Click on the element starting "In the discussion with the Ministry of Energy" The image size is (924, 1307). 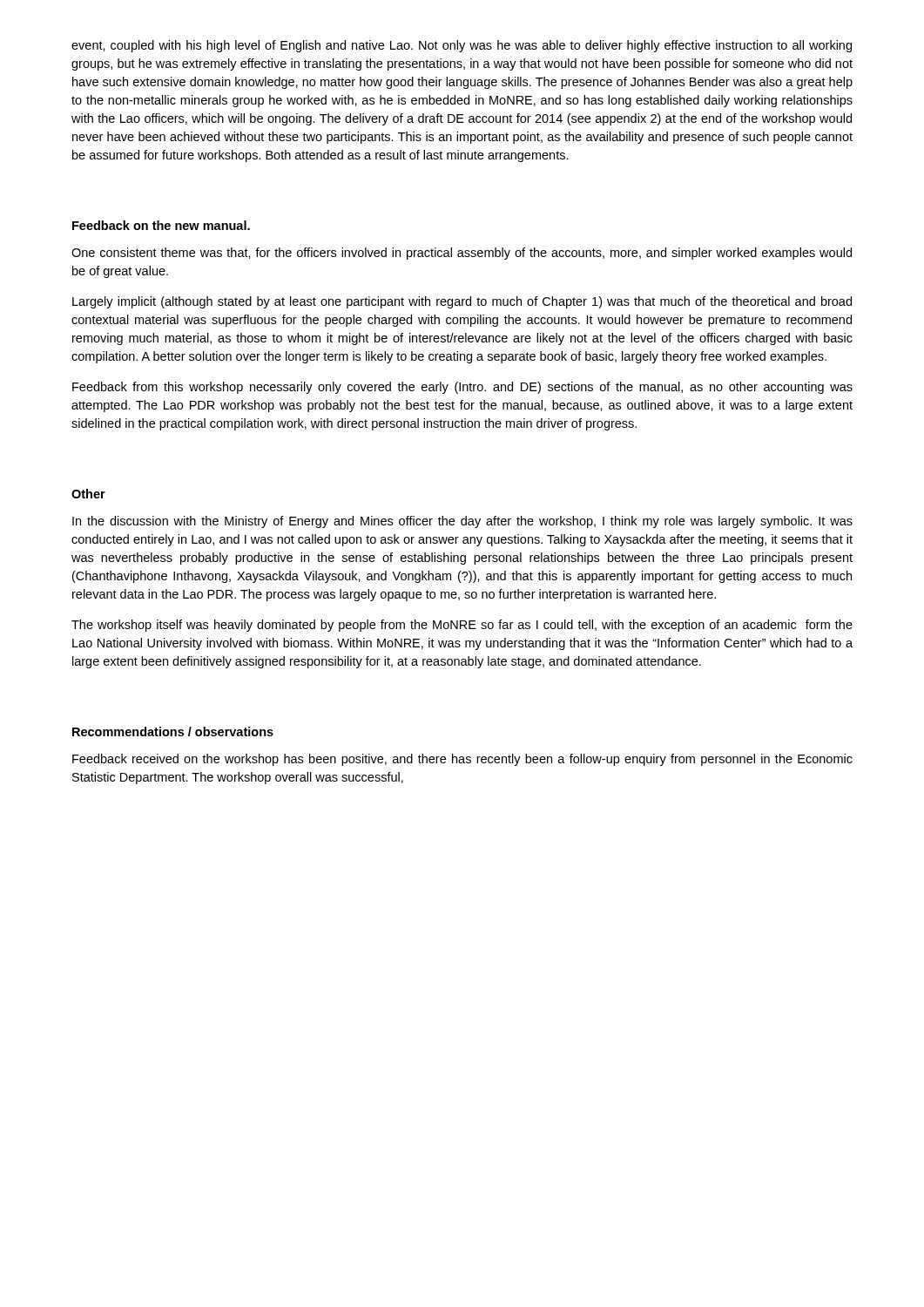click(462, 558)
